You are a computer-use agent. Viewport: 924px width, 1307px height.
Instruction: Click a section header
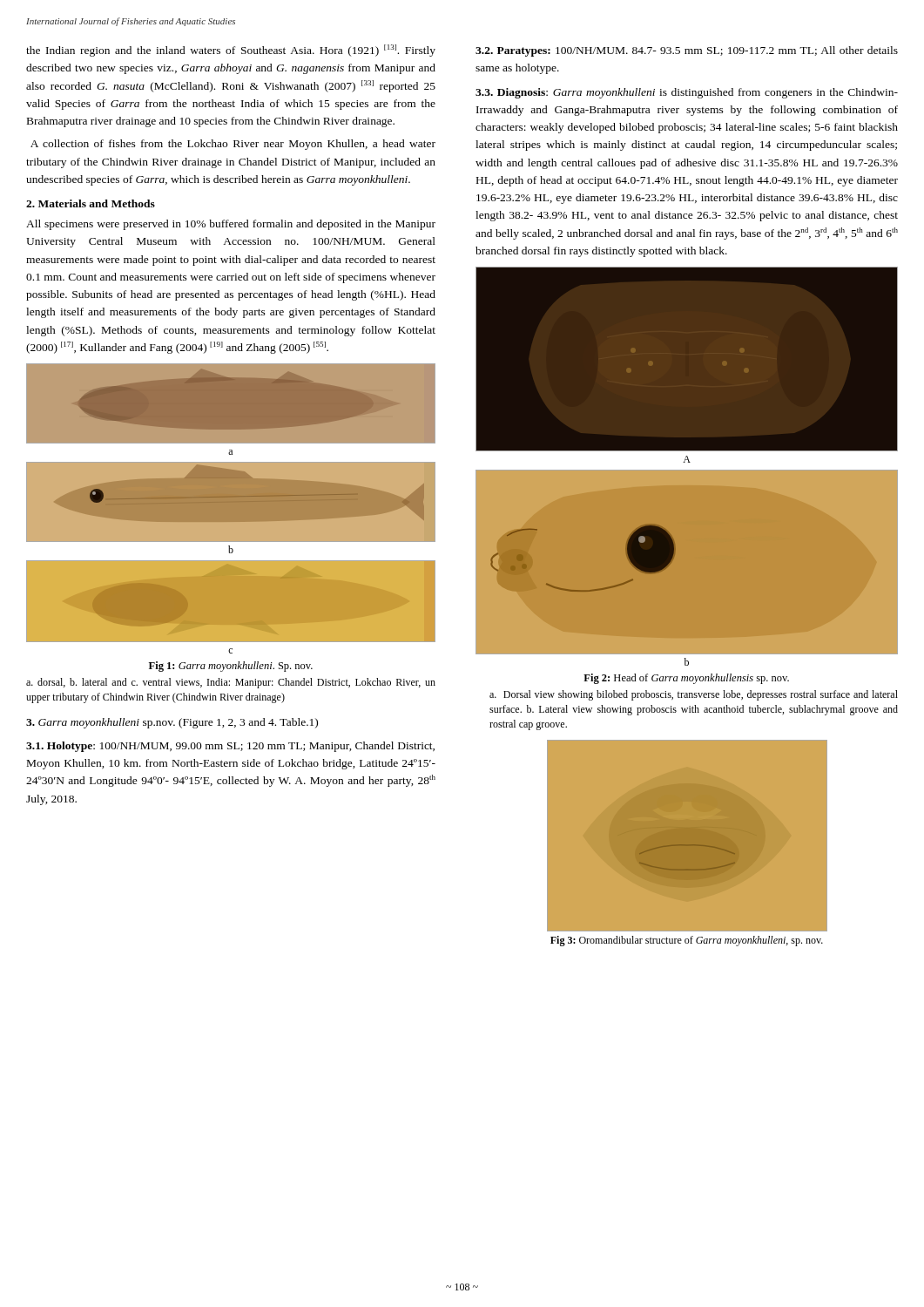90,203
